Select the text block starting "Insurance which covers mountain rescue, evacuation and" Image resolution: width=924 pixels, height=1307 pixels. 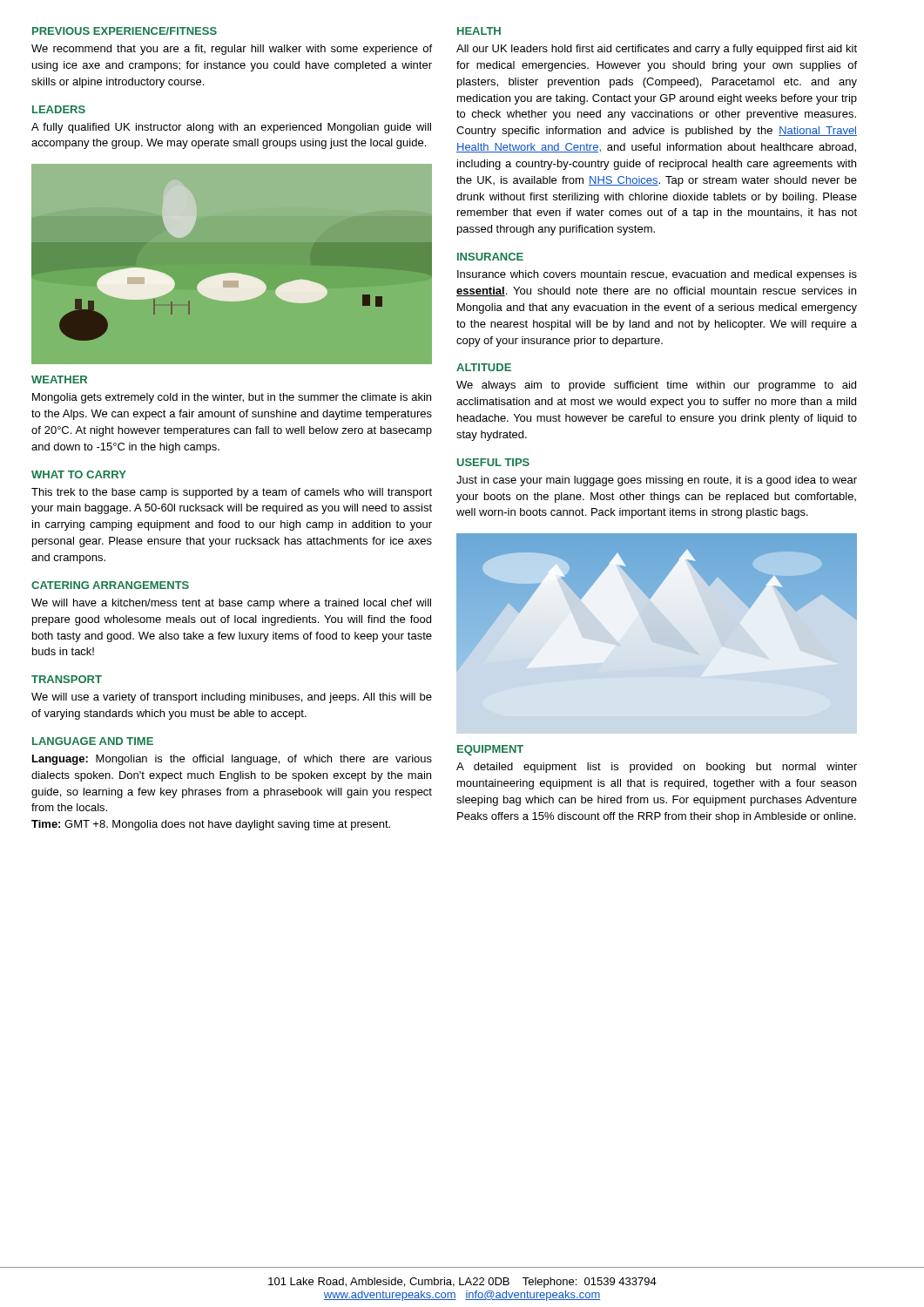657,307
